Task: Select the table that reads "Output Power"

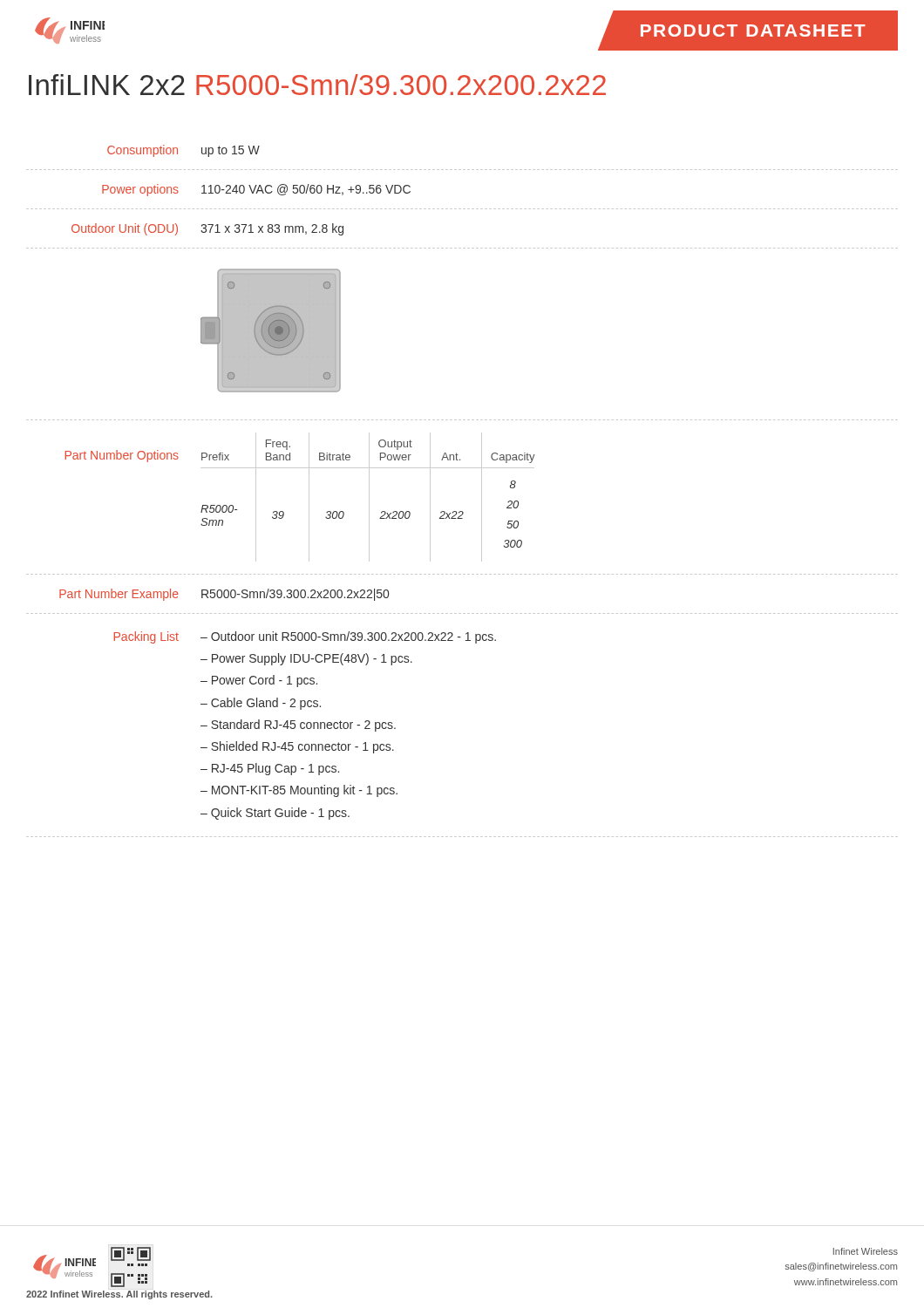Action: [x=549, y=497]
